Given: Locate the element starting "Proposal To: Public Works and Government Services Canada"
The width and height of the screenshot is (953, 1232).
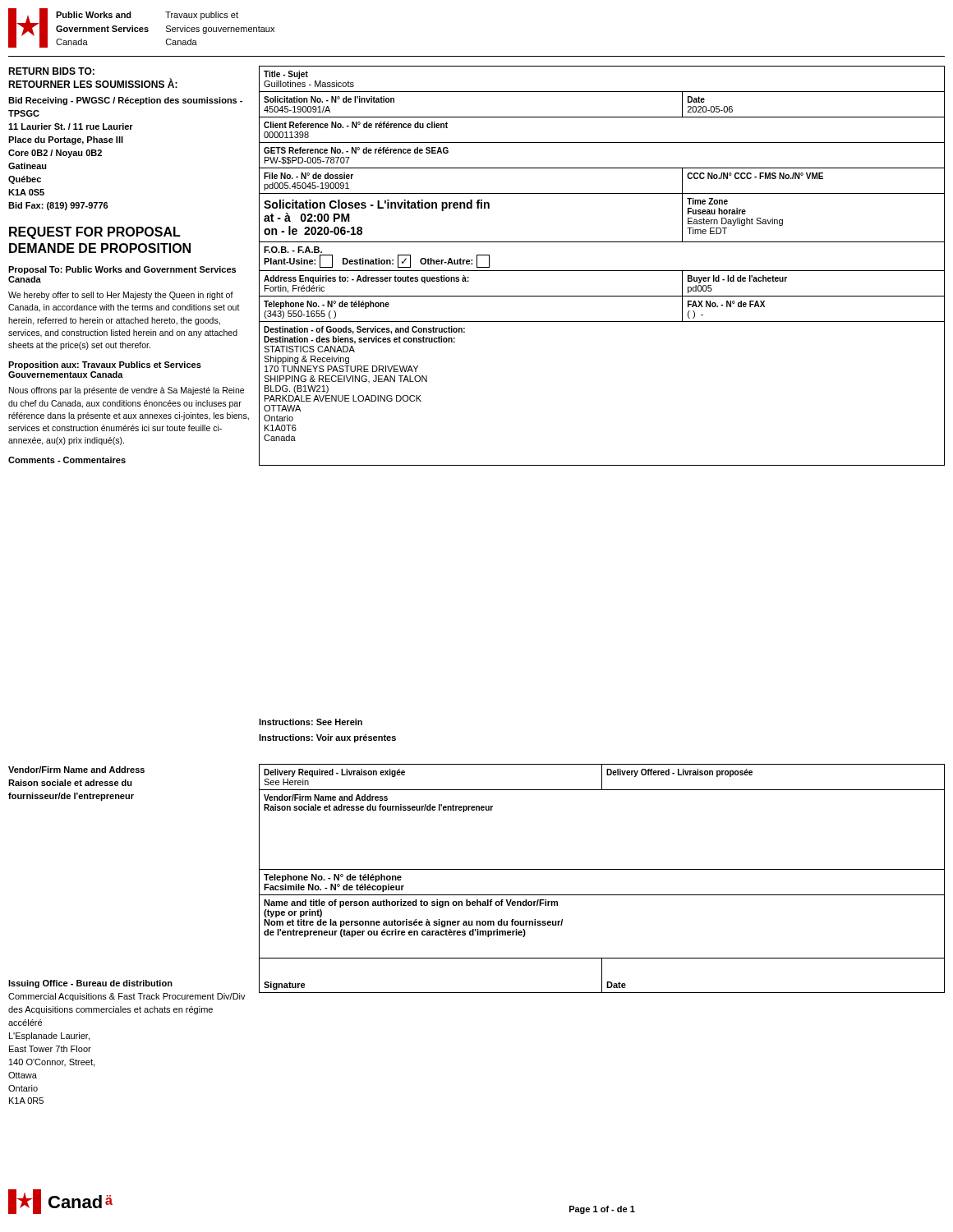Looking at the screenshot, I should (122, 274).
